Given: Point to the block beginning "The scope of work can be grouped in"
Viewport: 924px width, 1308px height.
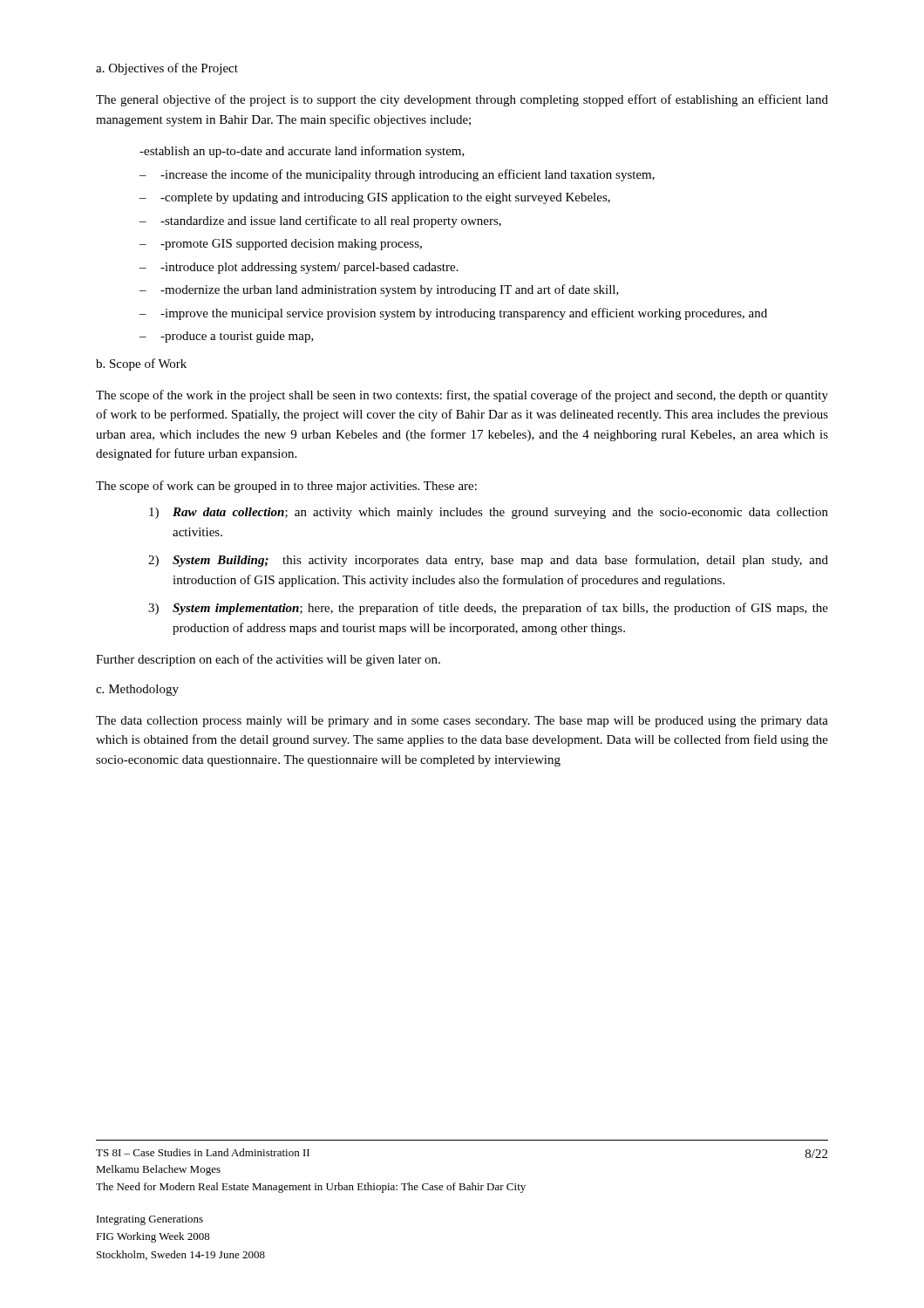Looking at the screenshot, I should click(287, 485).
